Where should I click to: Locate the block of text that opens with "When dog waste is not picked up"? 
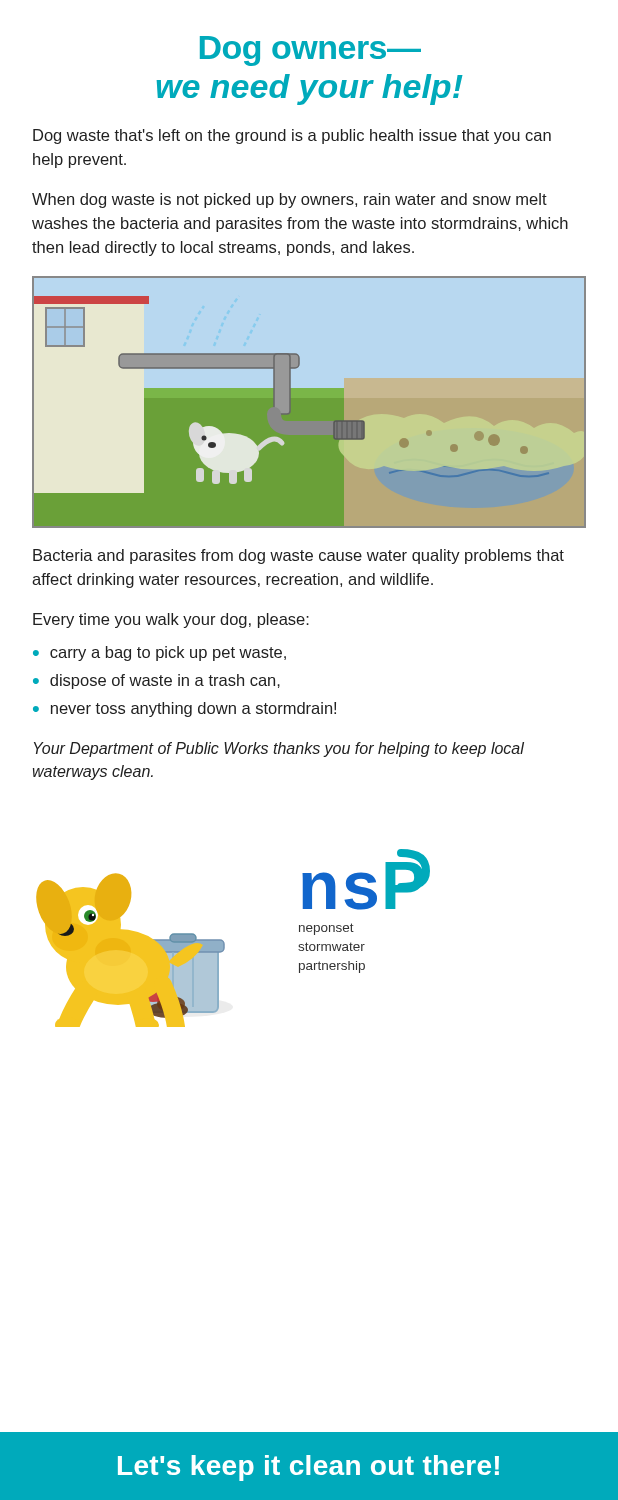click(x=300, y=223)
